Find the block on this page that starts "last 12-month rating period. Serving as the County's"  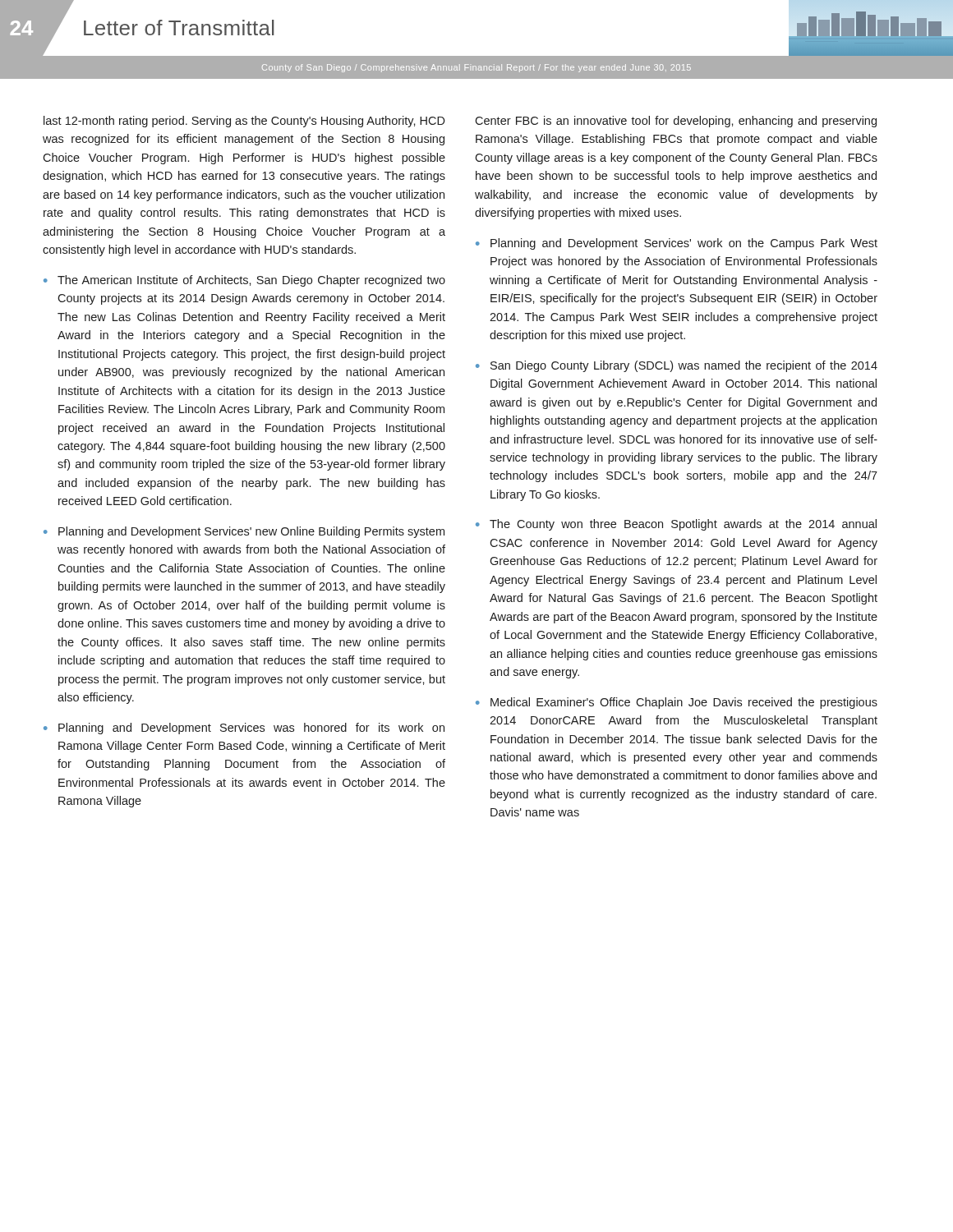tap(244, 185)
